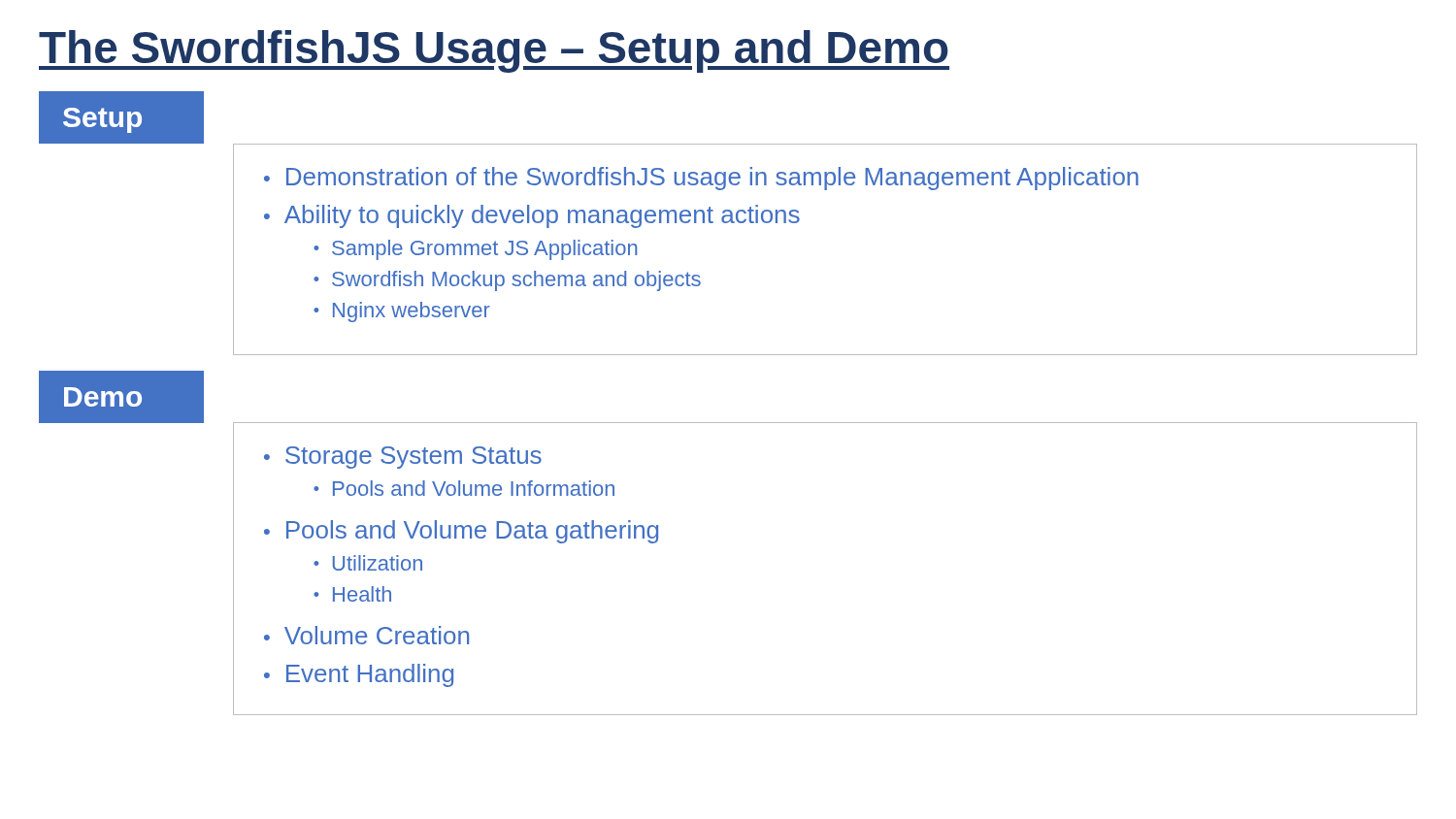Select the text starting "Pools and Volume Data gathering"
Image resolution: width=1456 pixels, height=819 pixels.
(x=472, y=530)
